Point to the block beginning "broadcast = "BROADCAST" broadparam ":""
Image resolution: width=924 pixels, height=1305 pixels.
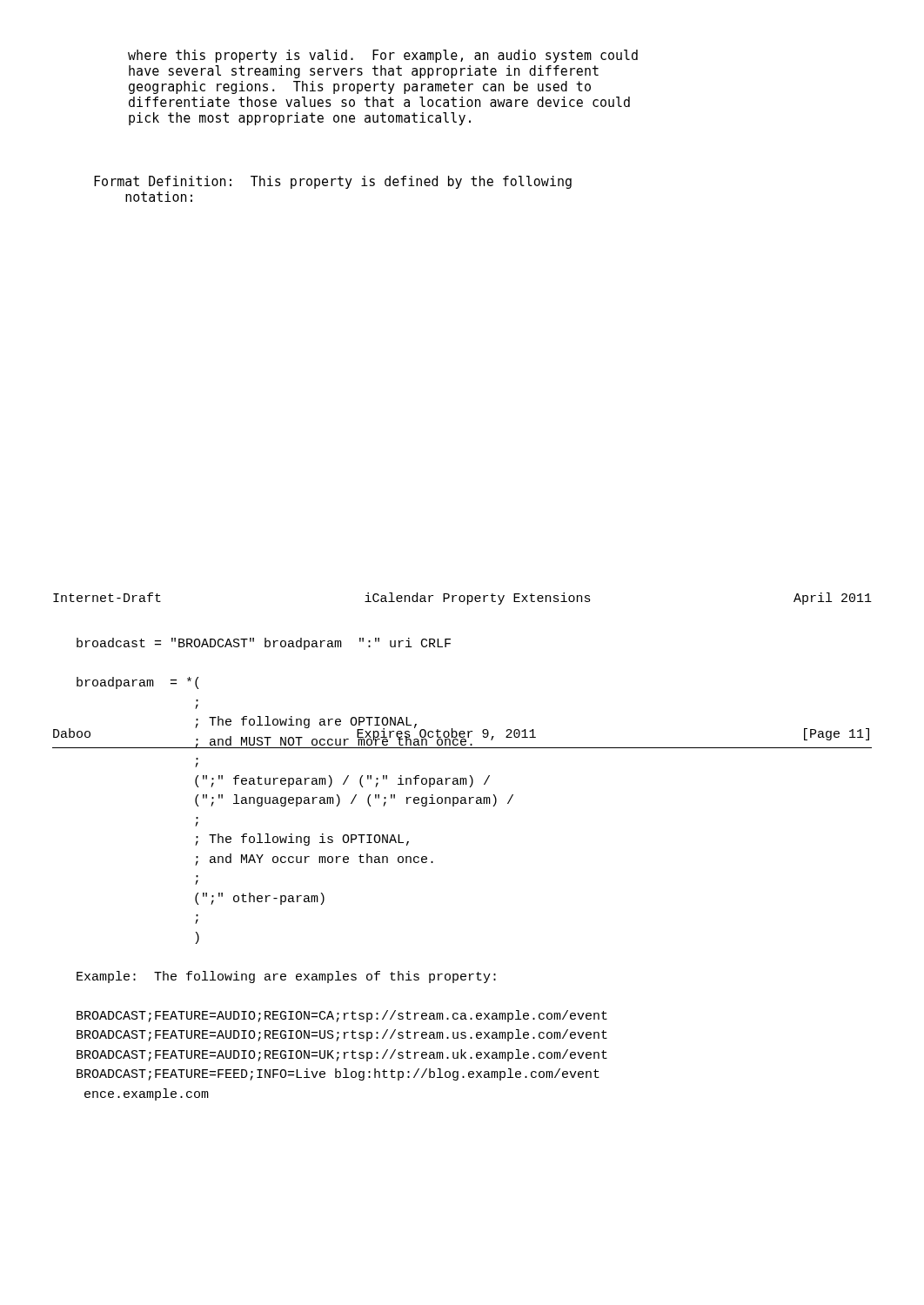(264, 644)
